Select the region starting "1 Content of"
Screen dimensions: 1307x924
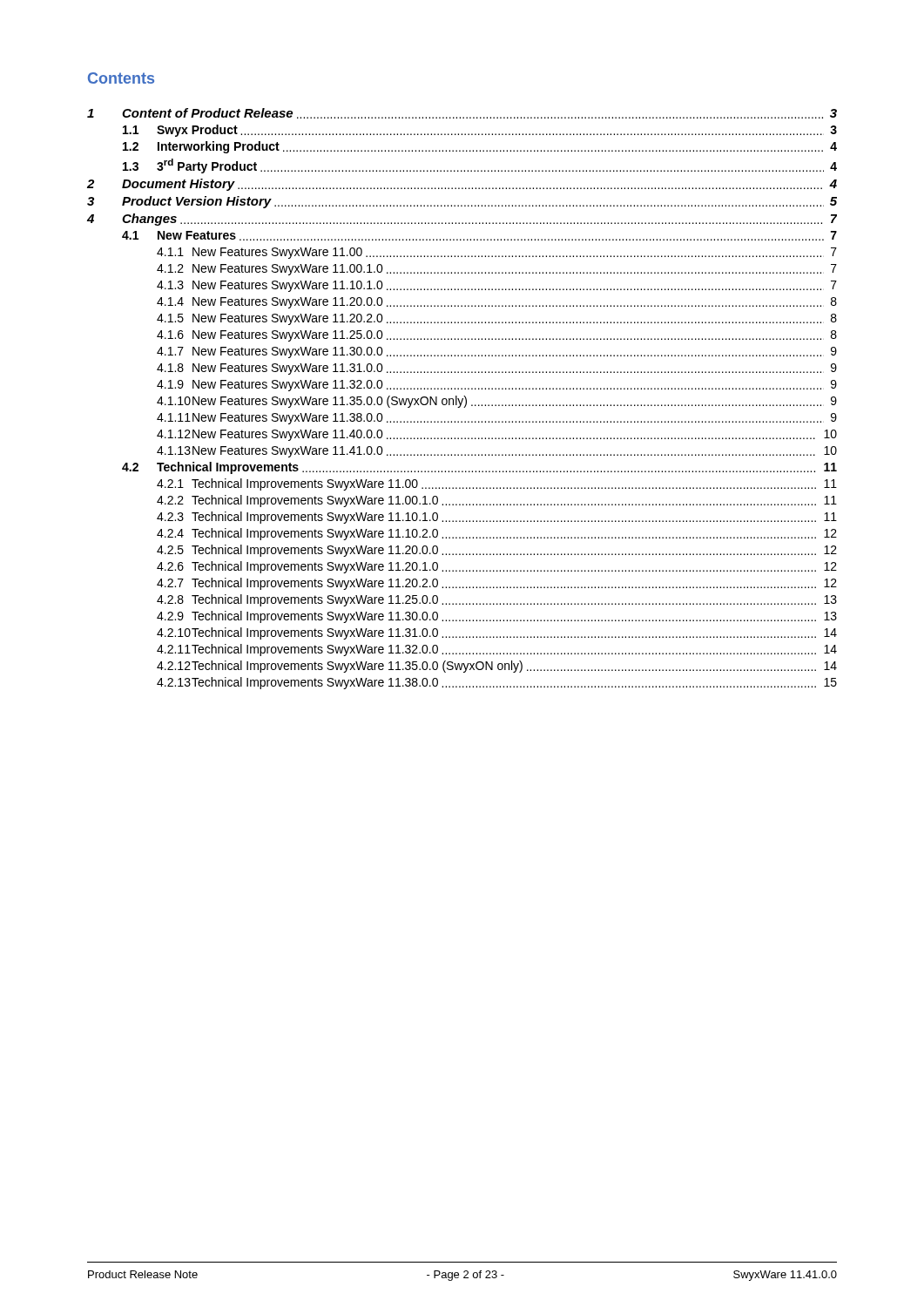pyautogui.click(x=462, y=113)
